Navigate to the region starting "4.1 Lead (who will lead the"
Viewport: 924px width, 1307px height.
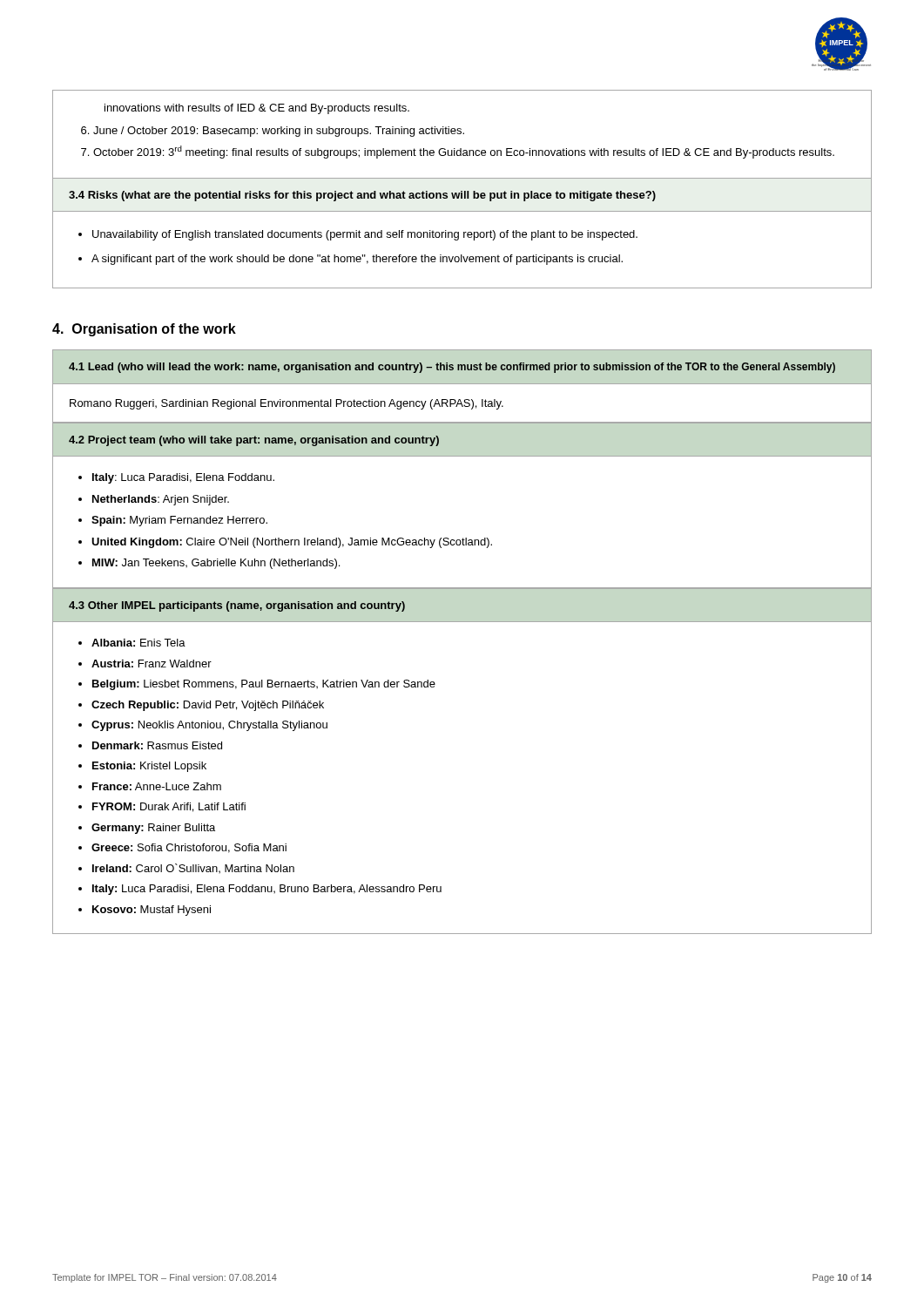tap(462, 367)
